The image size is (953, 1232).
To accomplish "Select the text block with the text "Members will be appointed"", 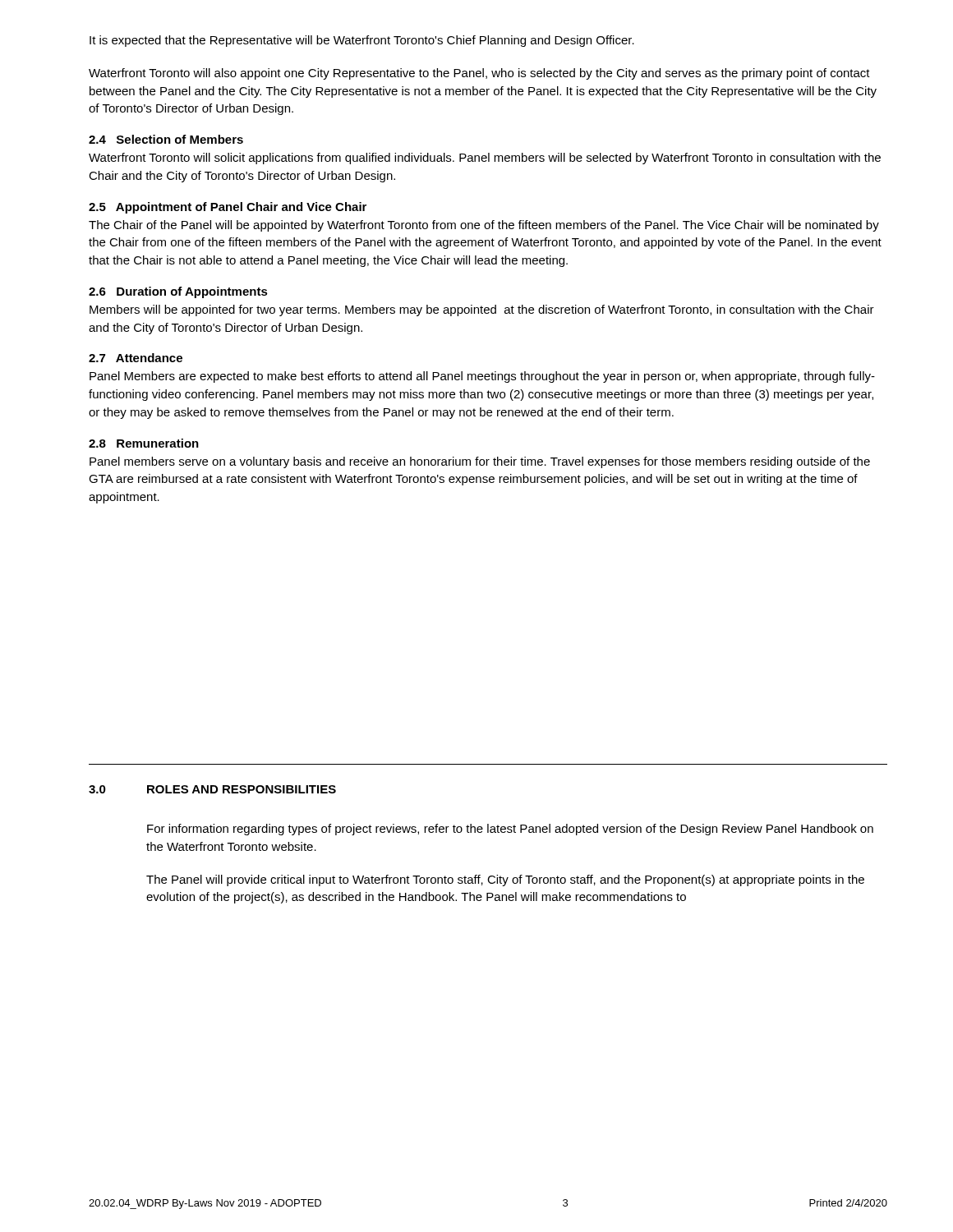I will (x=481, y=318).
